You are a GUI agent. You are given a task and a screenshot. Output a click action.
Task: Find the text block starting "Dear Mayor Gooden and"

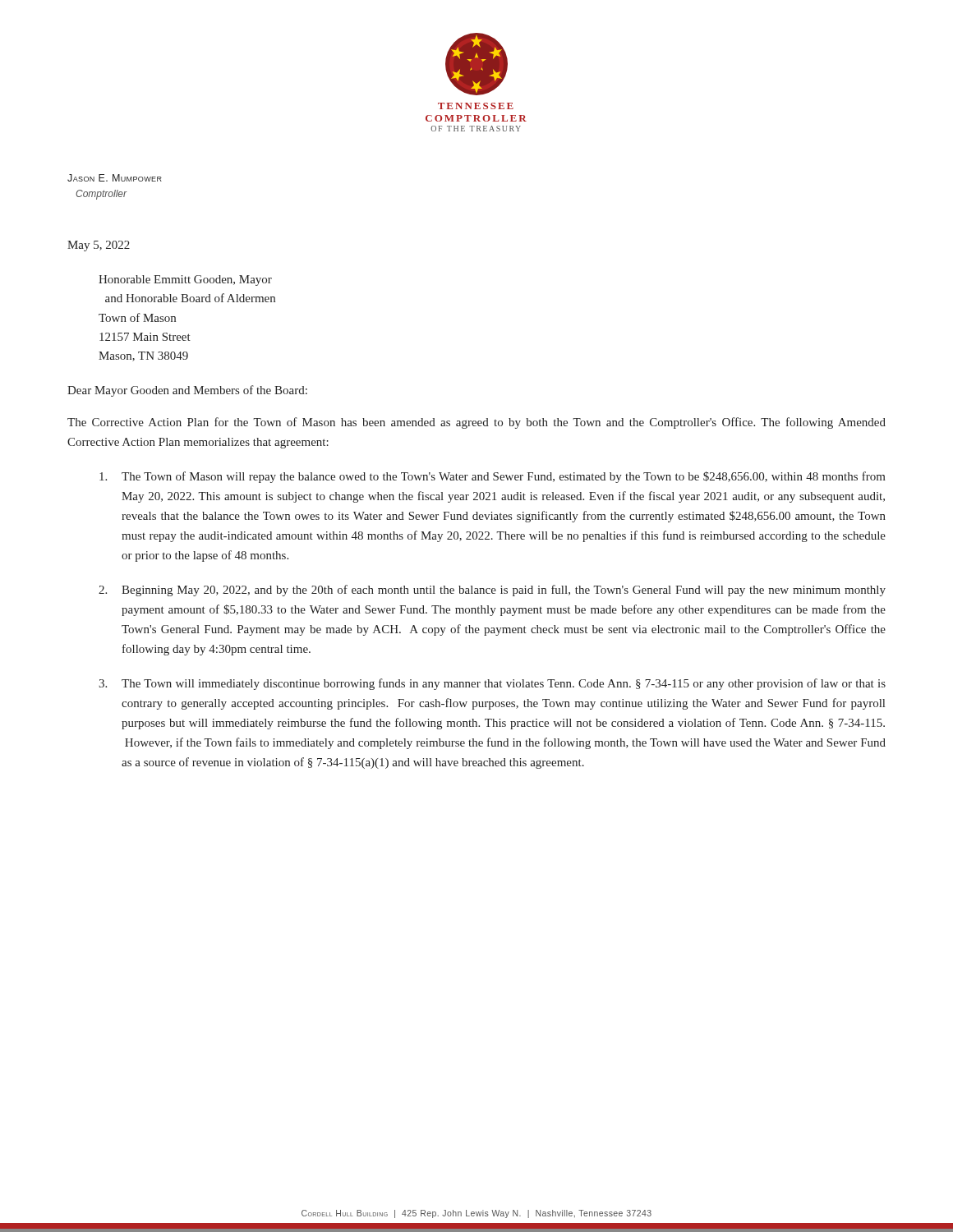pyautogui.click(x=188, y=390)
